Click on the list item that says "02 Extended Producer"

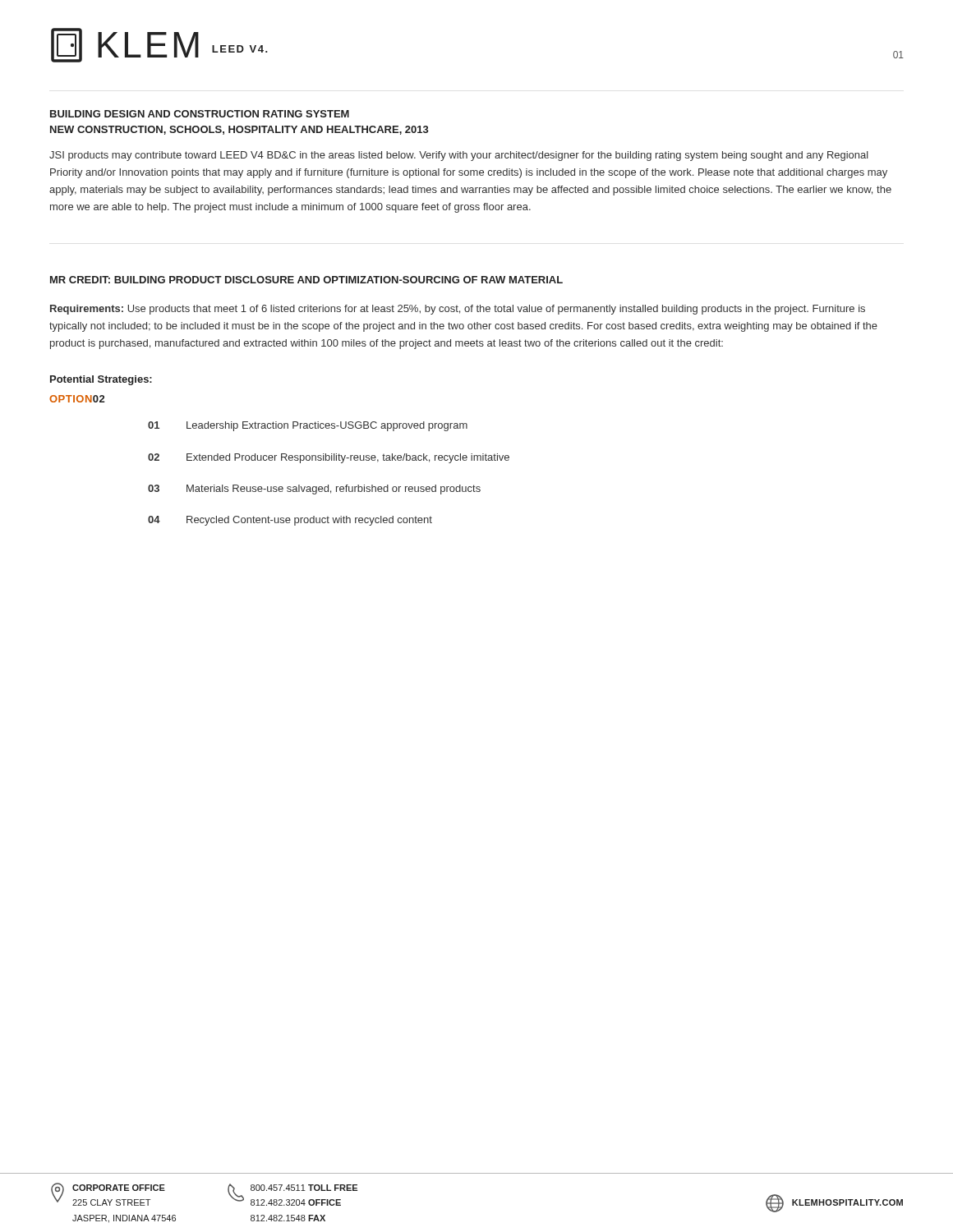tap(329, 457)
